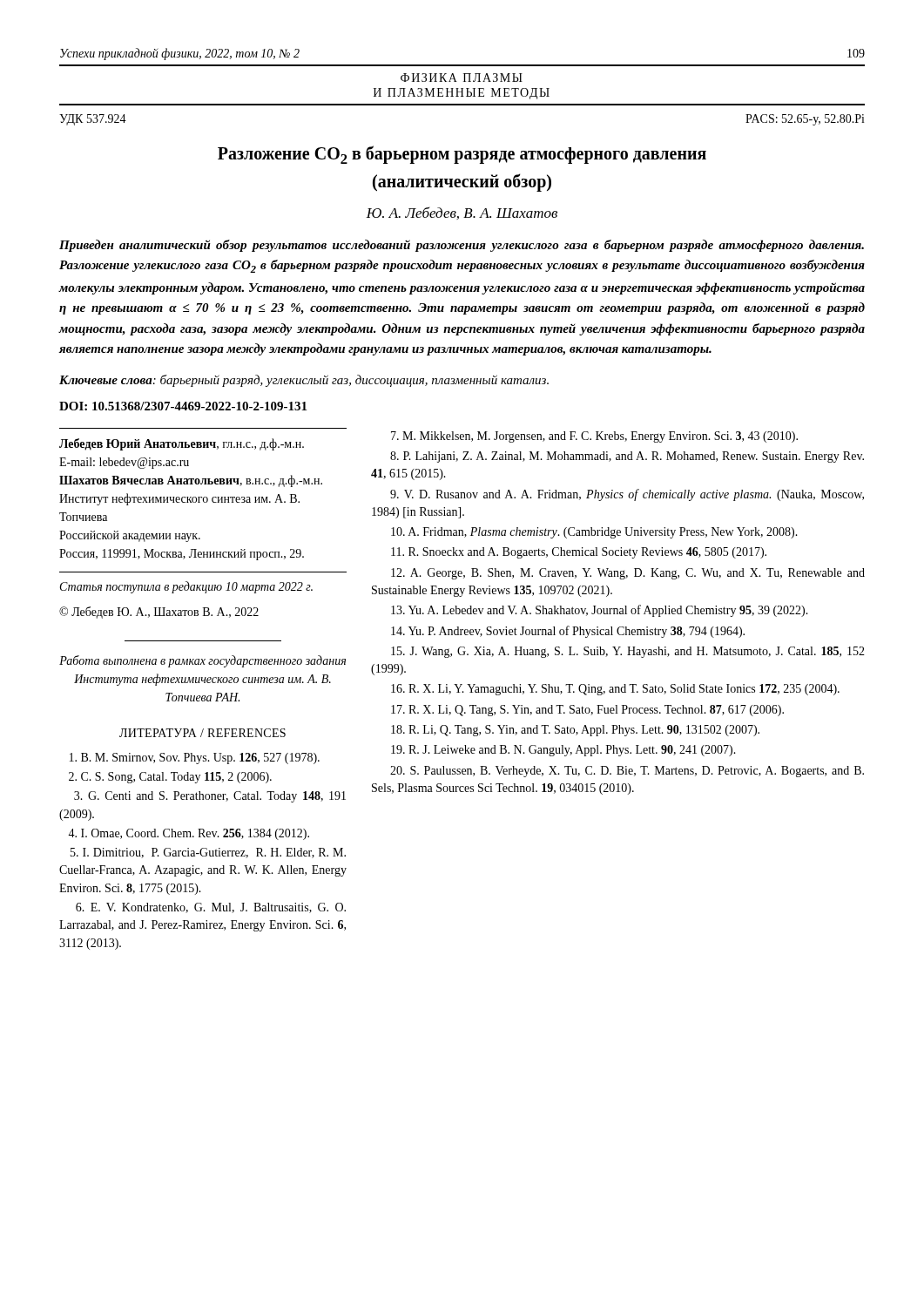This screenshot has height=1307, width=924.
Task: Find the list item containing "10. A. Fridman, Plasma chemistry. (Cambridge University"
Action: (594, 532)
